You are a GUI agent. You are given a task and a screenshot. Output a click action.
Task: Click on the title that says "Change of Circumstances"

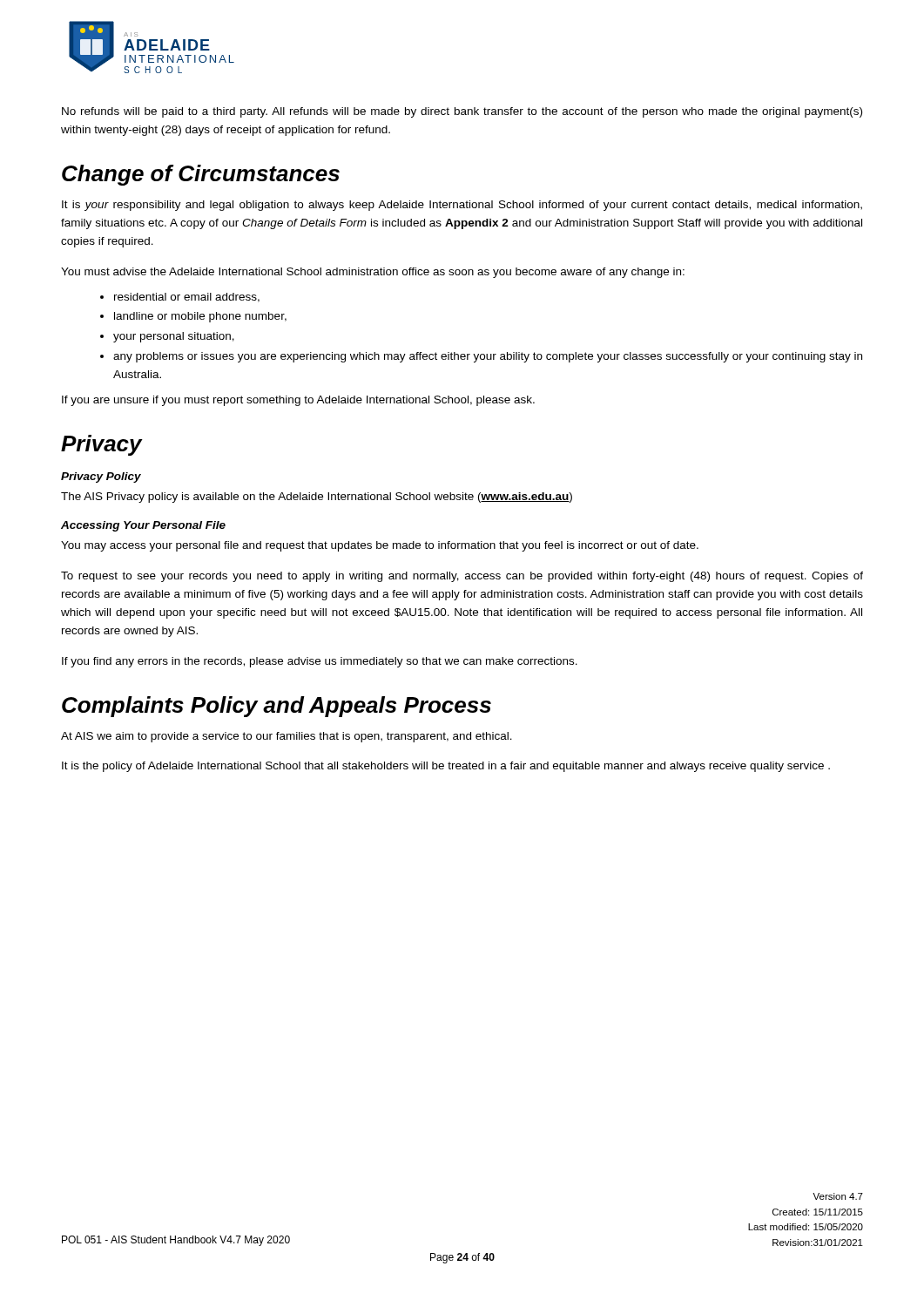pyautogui.click(x=201, y=173)
